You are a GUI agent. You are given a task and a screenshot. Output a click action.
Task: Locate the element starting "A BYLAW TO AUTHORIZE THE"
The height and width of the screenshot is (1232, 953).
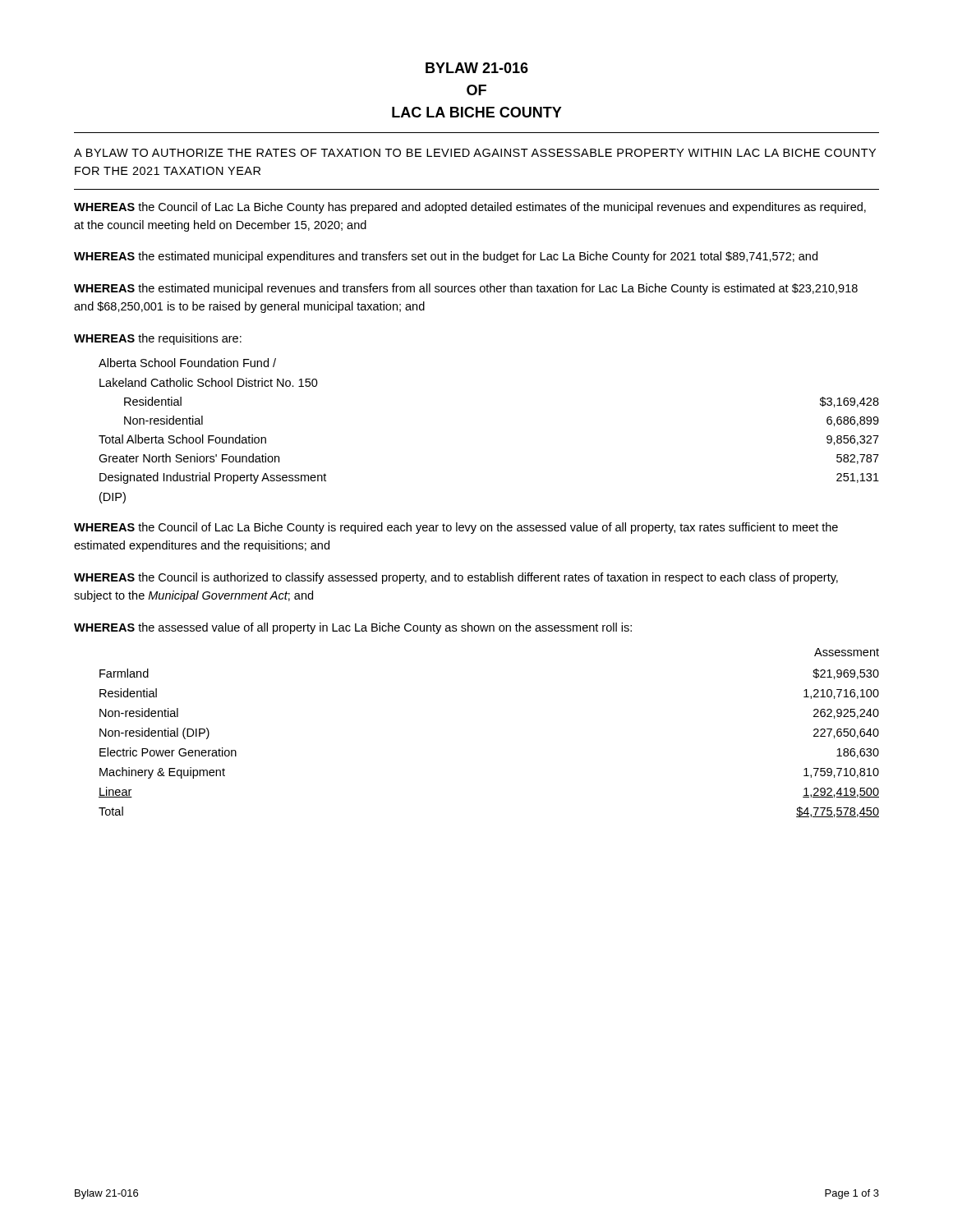click(x=475, y=162)
